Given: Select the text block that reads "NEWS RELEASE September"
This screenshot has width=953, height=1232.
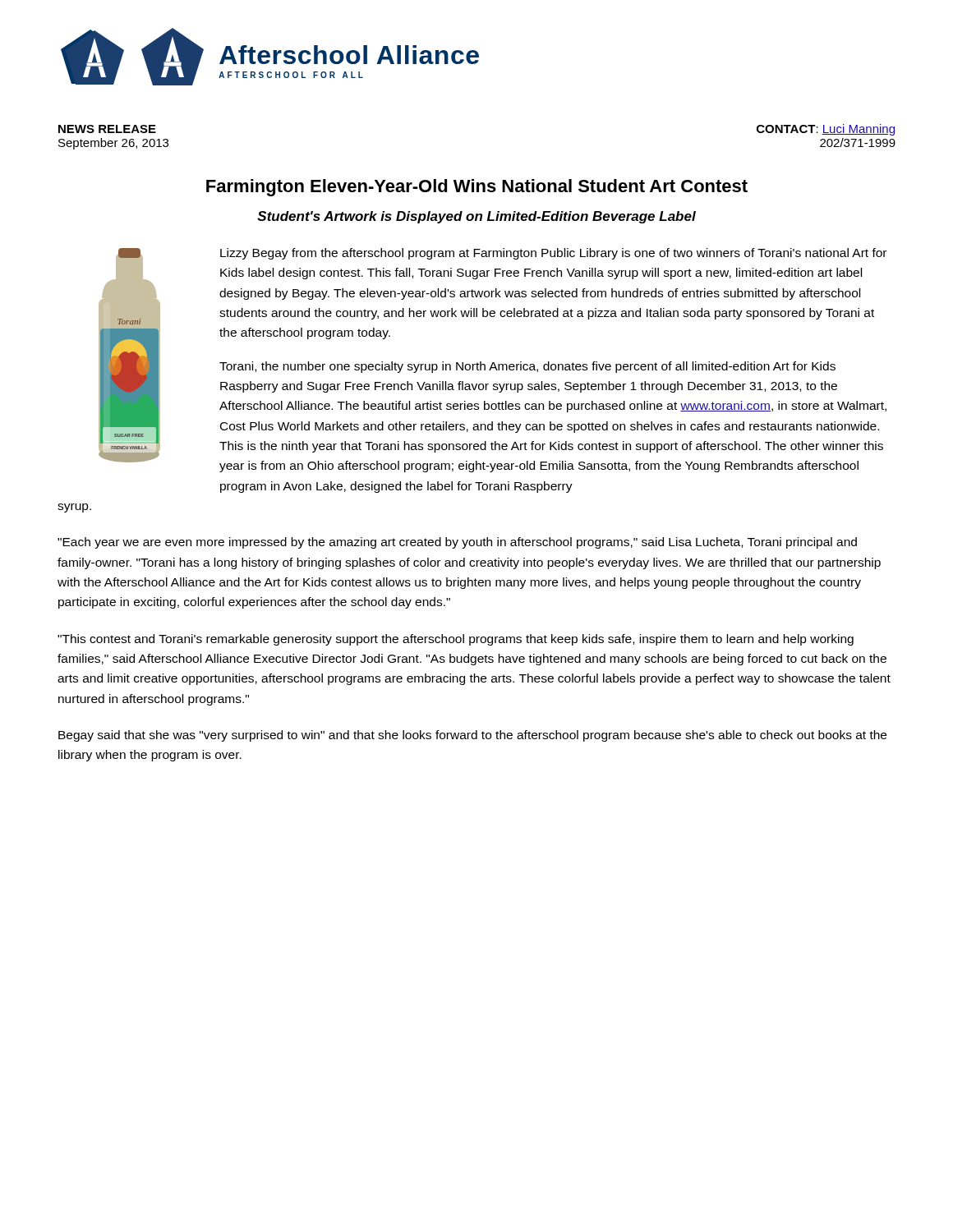Looking at the screenshot, I should [x=113, y=136].
